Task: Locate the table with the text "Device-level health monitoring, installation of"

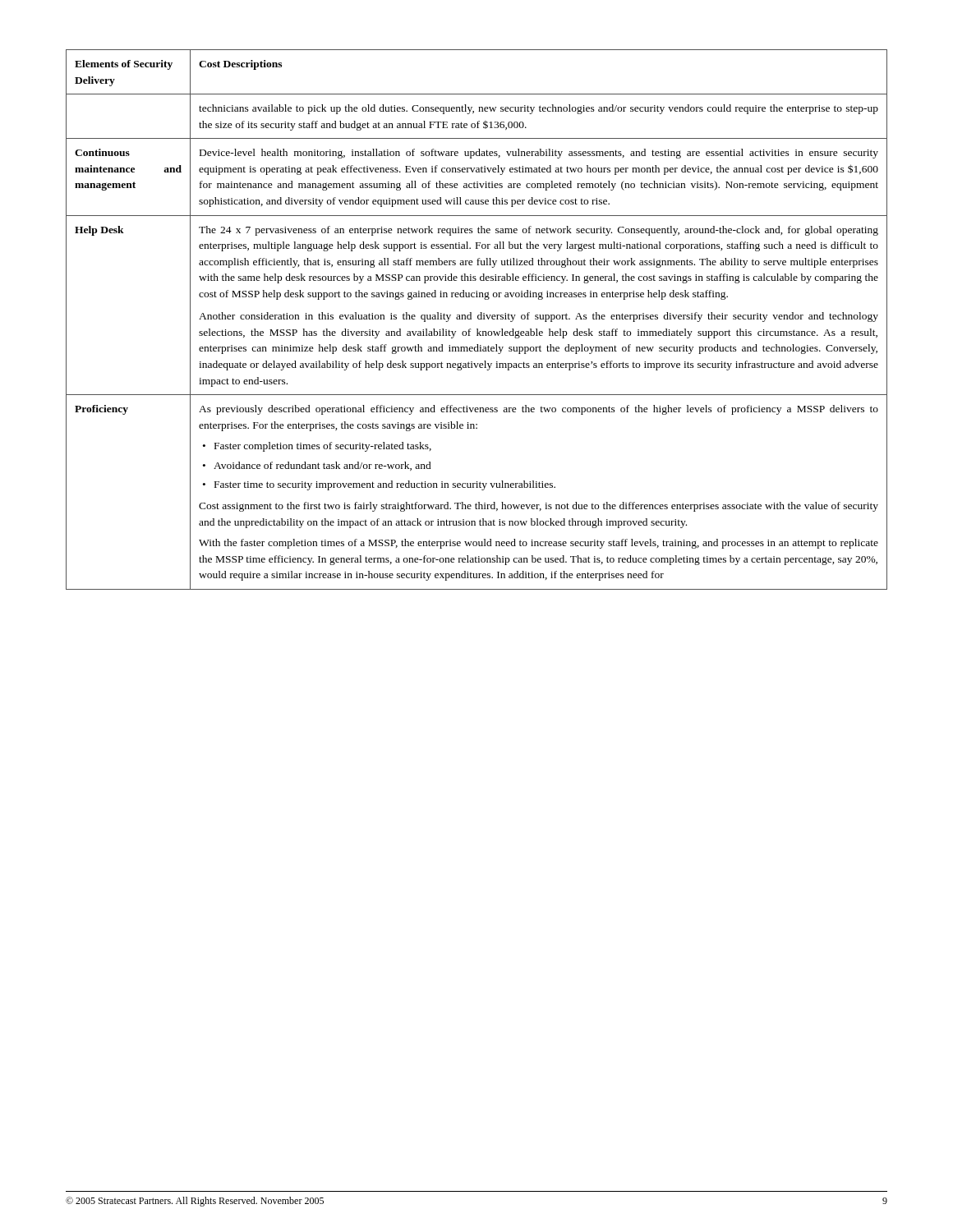Action: (476, 319)
